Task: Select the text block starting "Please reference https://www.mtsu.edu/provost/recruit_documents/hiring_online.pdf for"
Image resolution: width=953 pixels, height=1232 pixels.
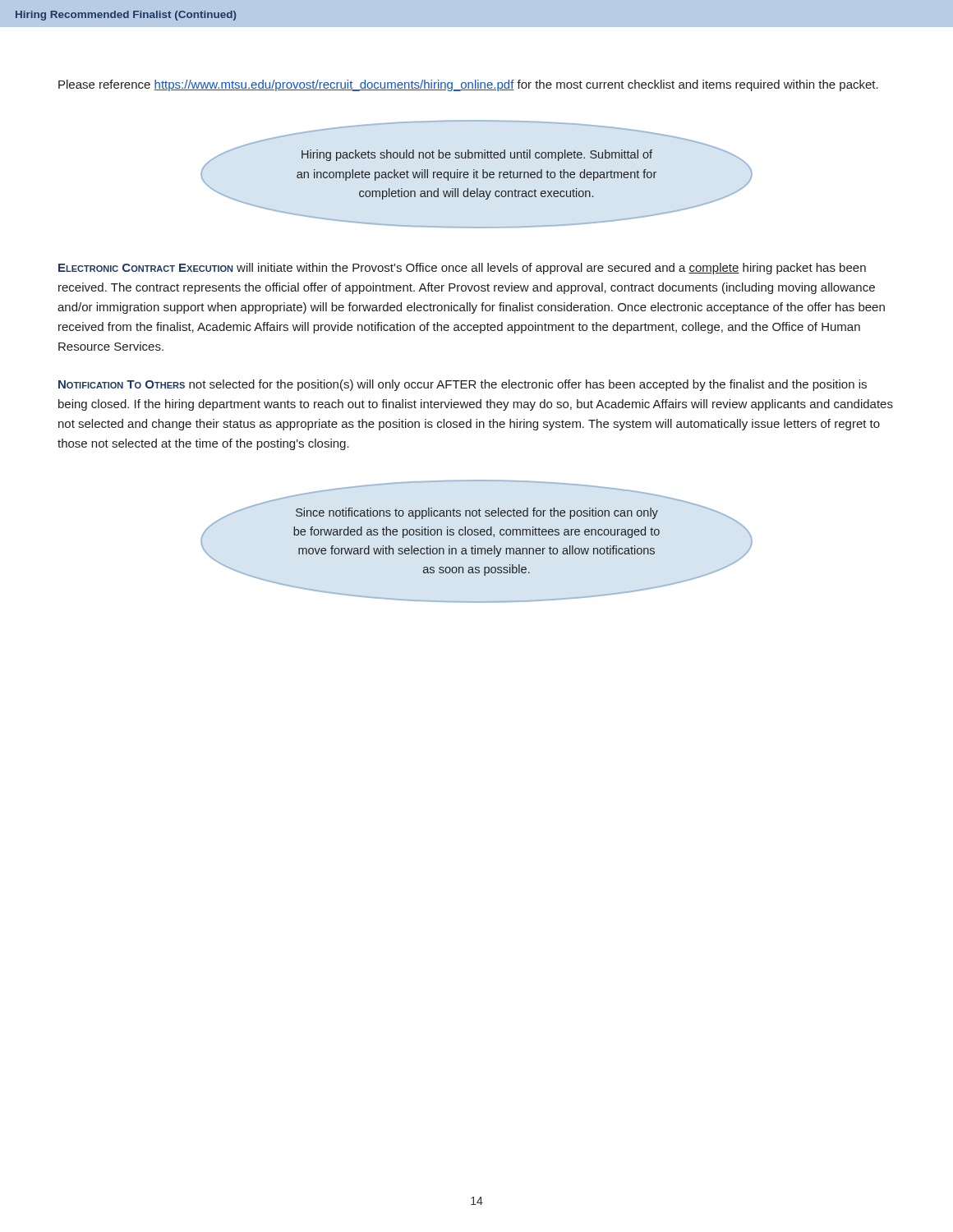Action: point(468,84)
